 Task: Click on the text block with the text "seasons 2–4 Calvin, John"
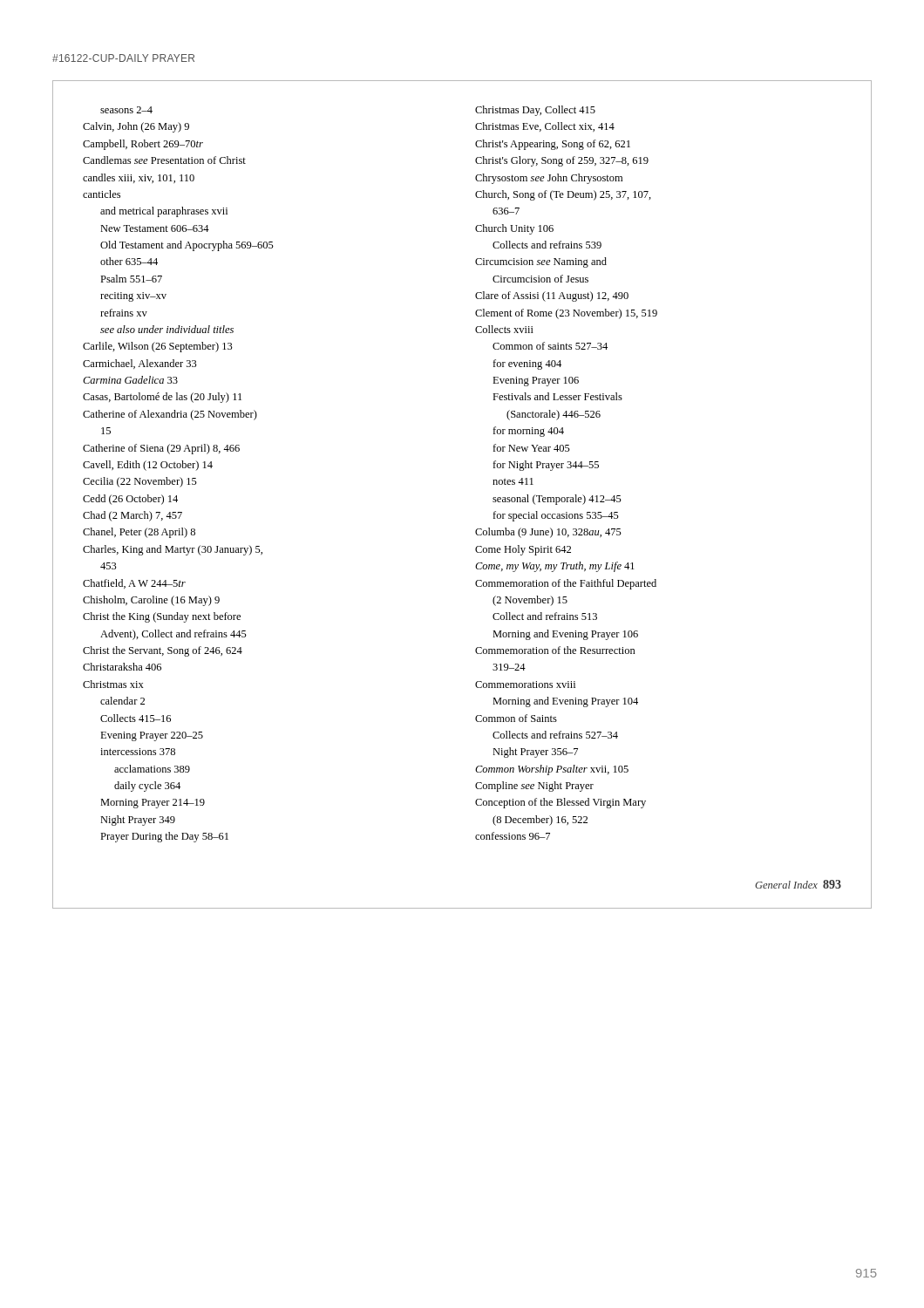pyautogui.click(x=126, y=110)
